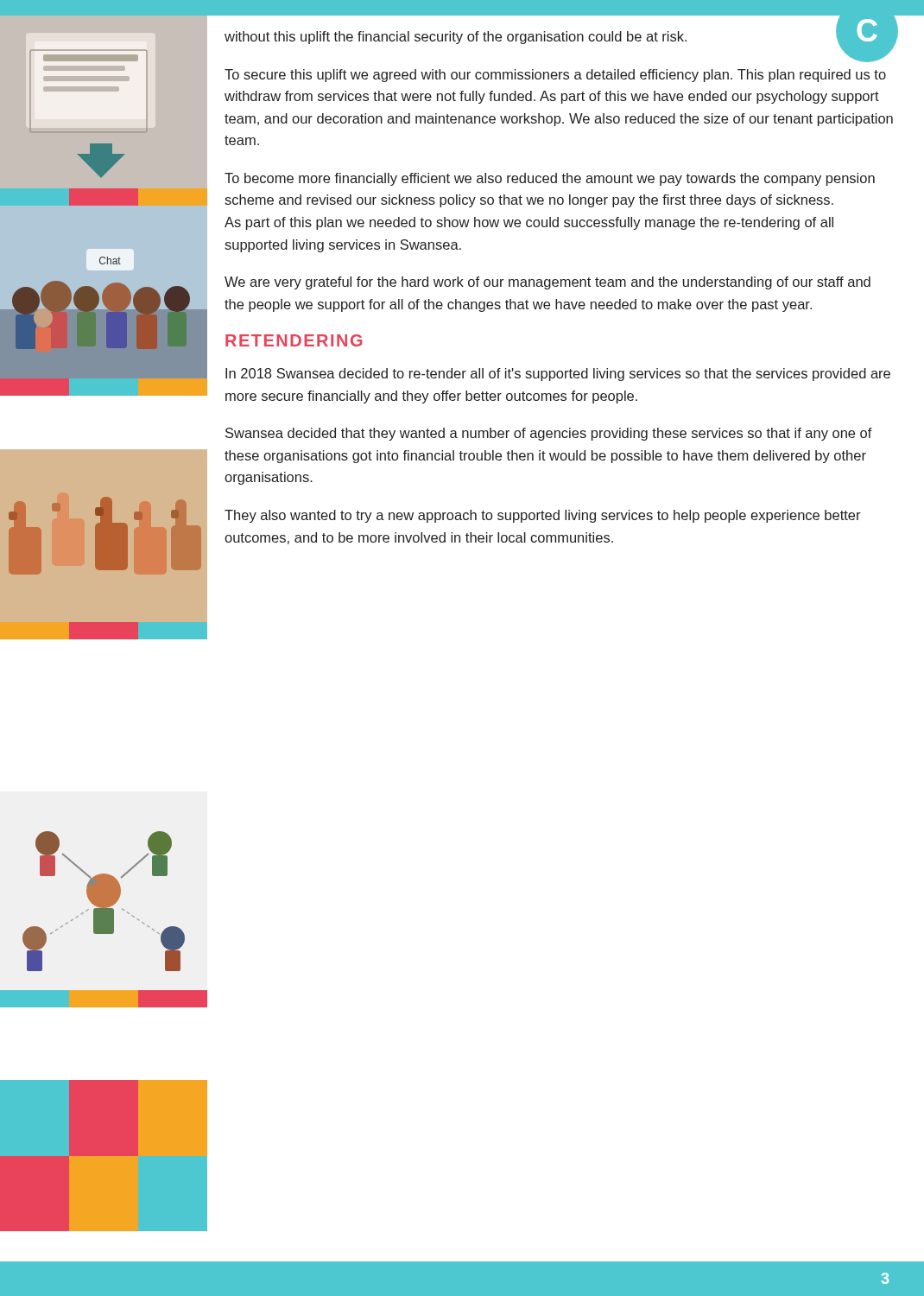Click on the element starting "without this uplift the financial security of"
Image resolution: width=924 pixels, height=1296 pixels.
point(456,36)
